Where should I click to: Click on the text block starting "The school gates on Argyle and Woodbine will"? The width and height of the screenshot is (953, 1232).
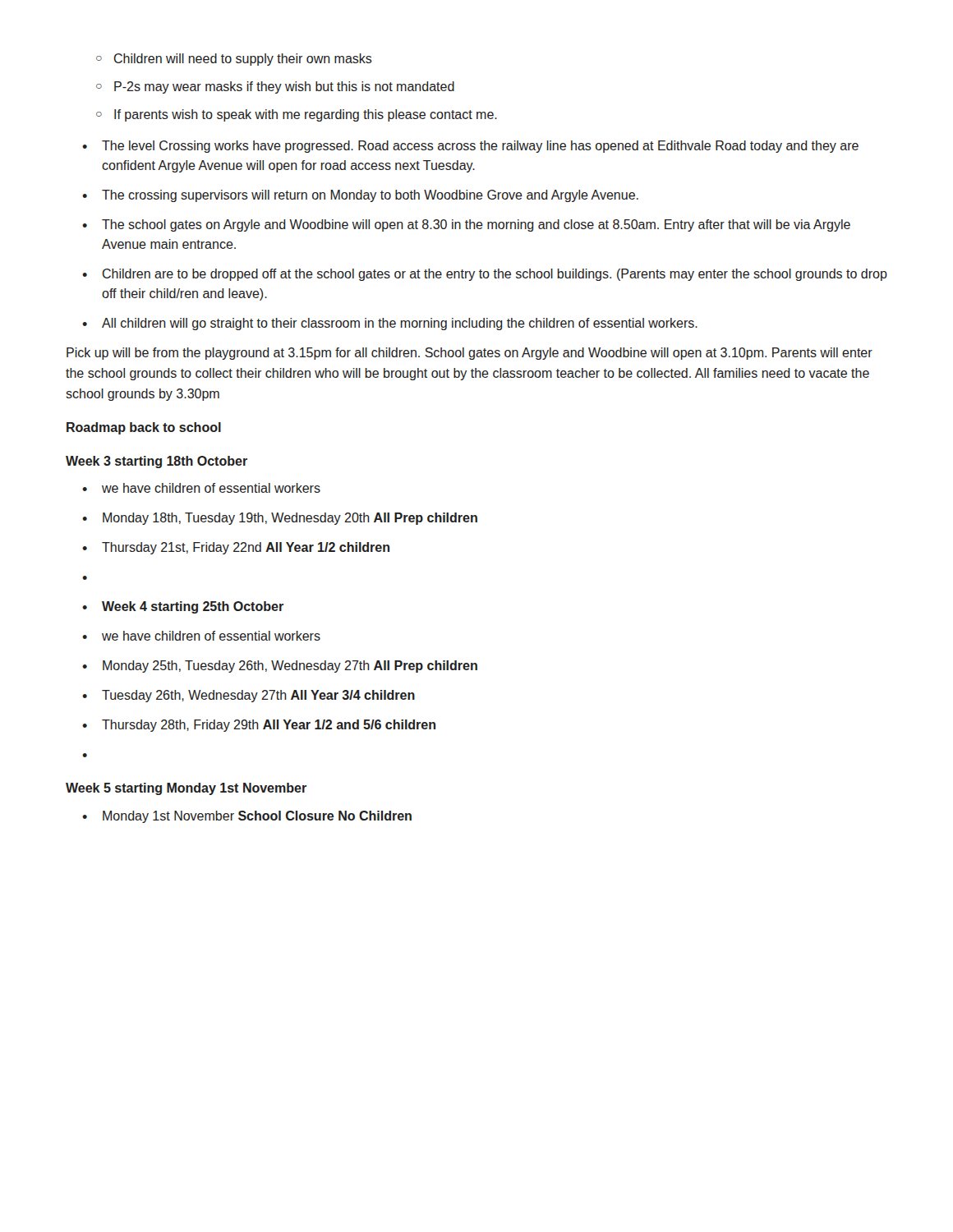[x=476, y=235]
